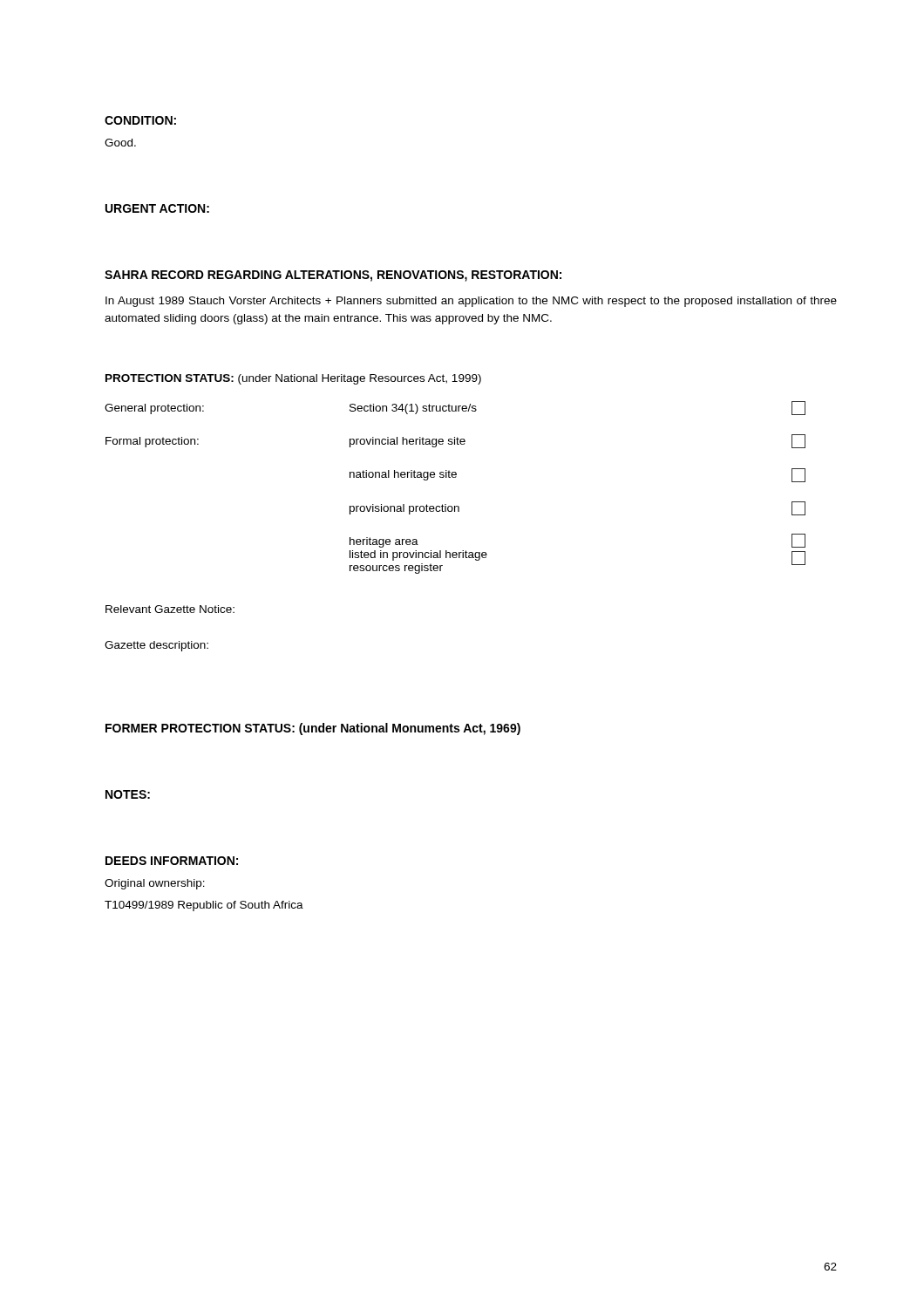
Task: Point to the block starting "DEEDS INFORMATION:"
Action: pos(172,861)
